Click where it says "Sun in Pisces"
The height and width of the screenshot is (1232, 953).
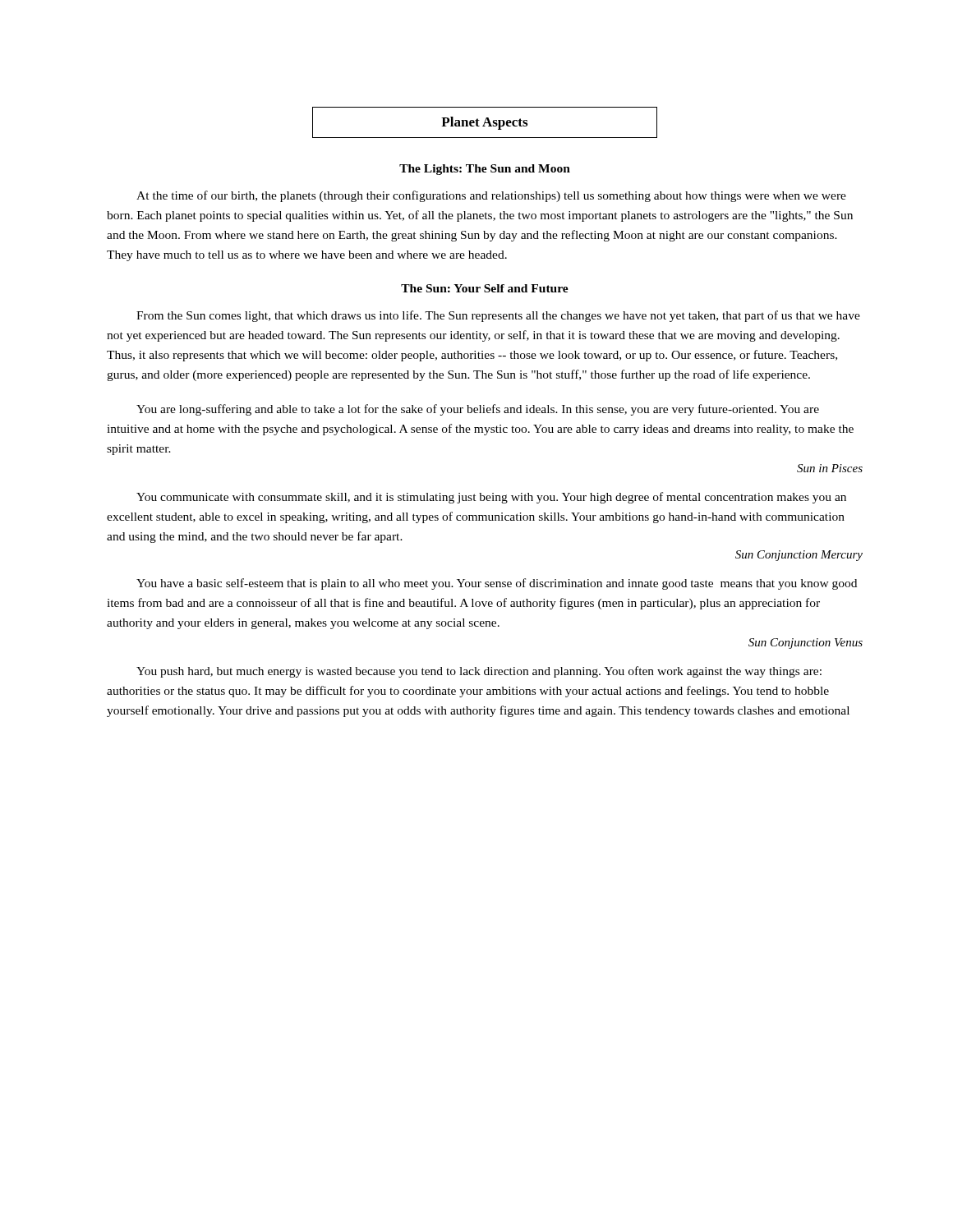click(830, 468)
